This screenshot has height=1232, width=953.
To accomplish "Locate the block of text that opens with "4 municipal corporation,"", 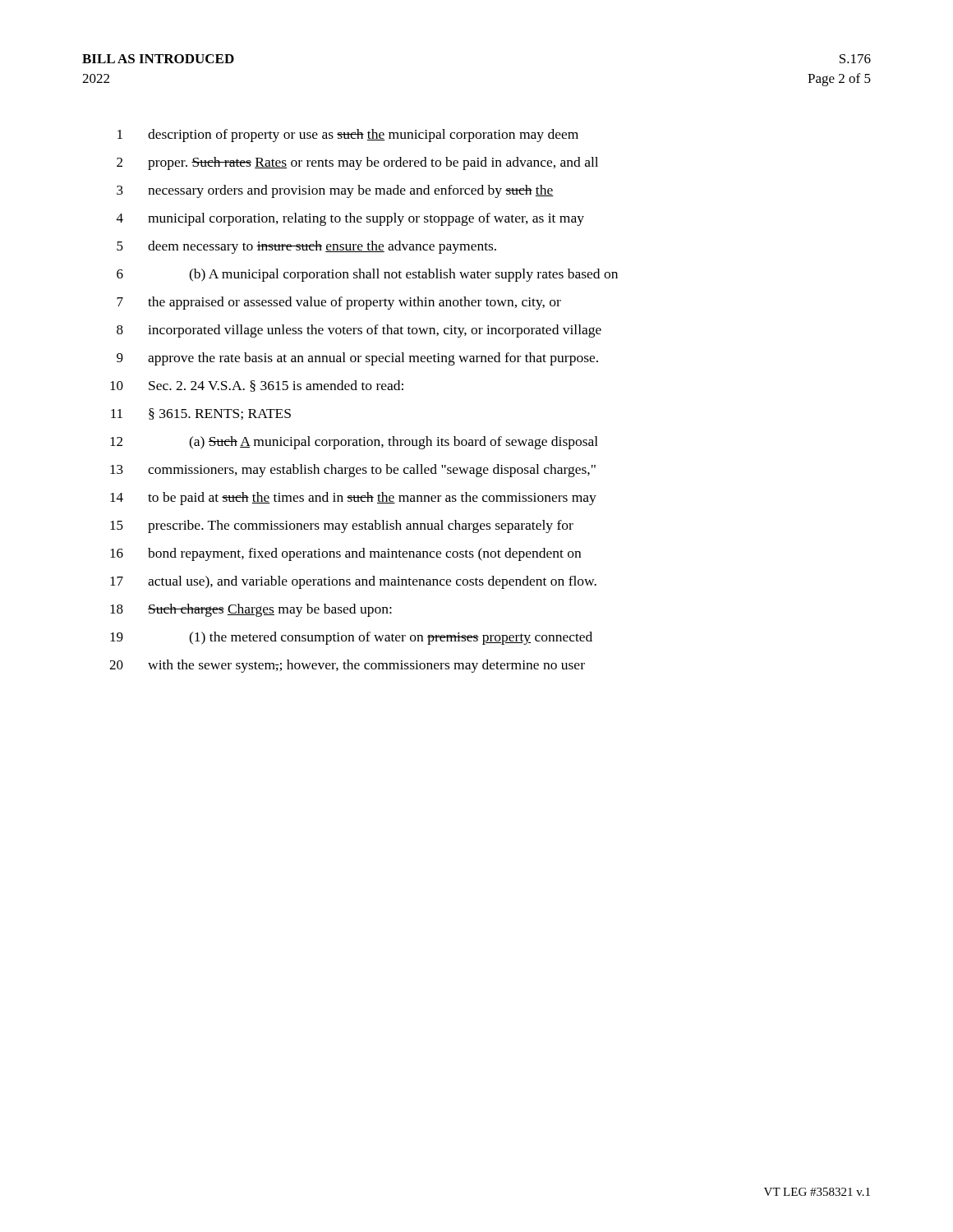I will pos(476,218).
